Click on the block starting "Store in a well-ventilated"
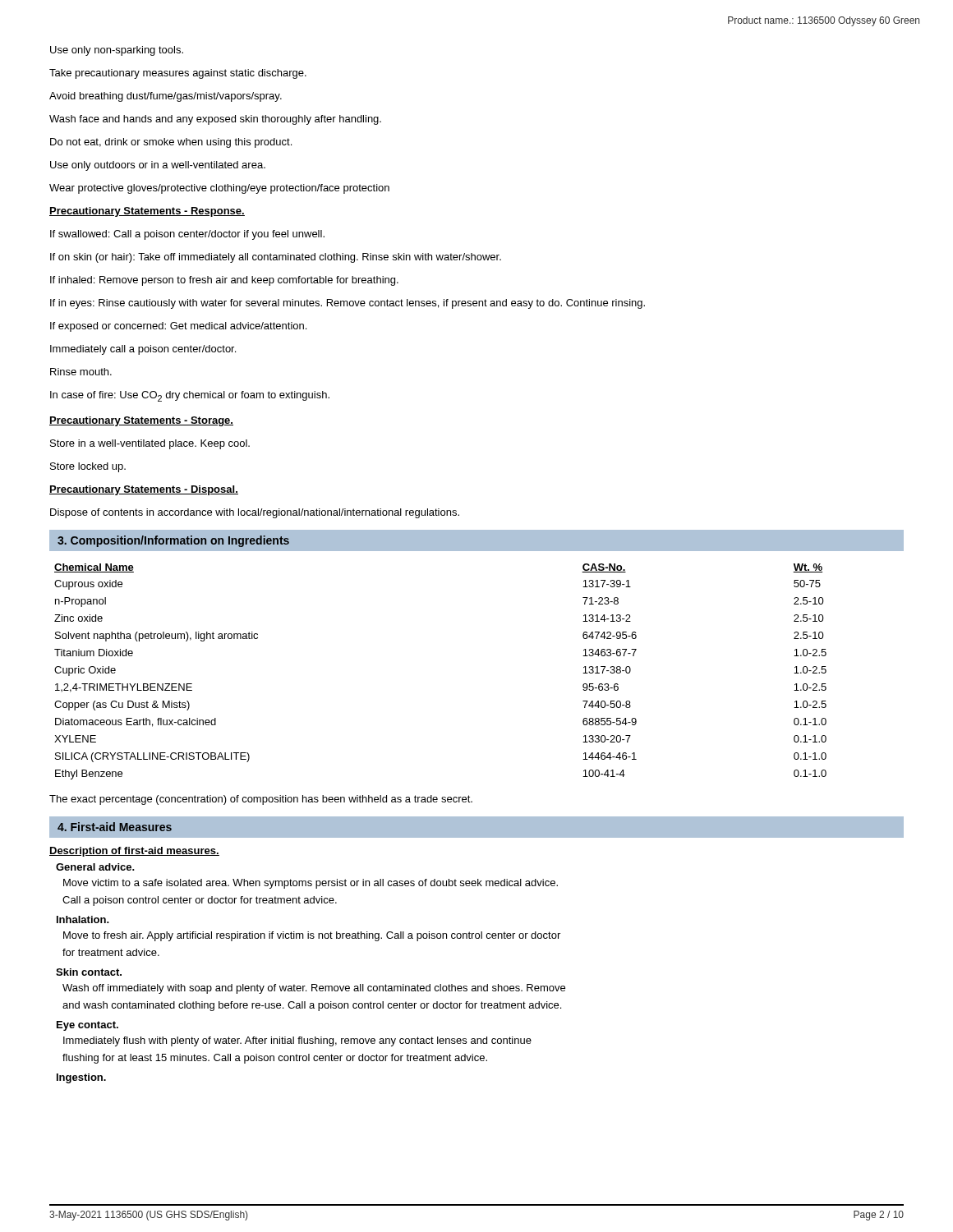The image size is (953, 1232). click(150, 444)
